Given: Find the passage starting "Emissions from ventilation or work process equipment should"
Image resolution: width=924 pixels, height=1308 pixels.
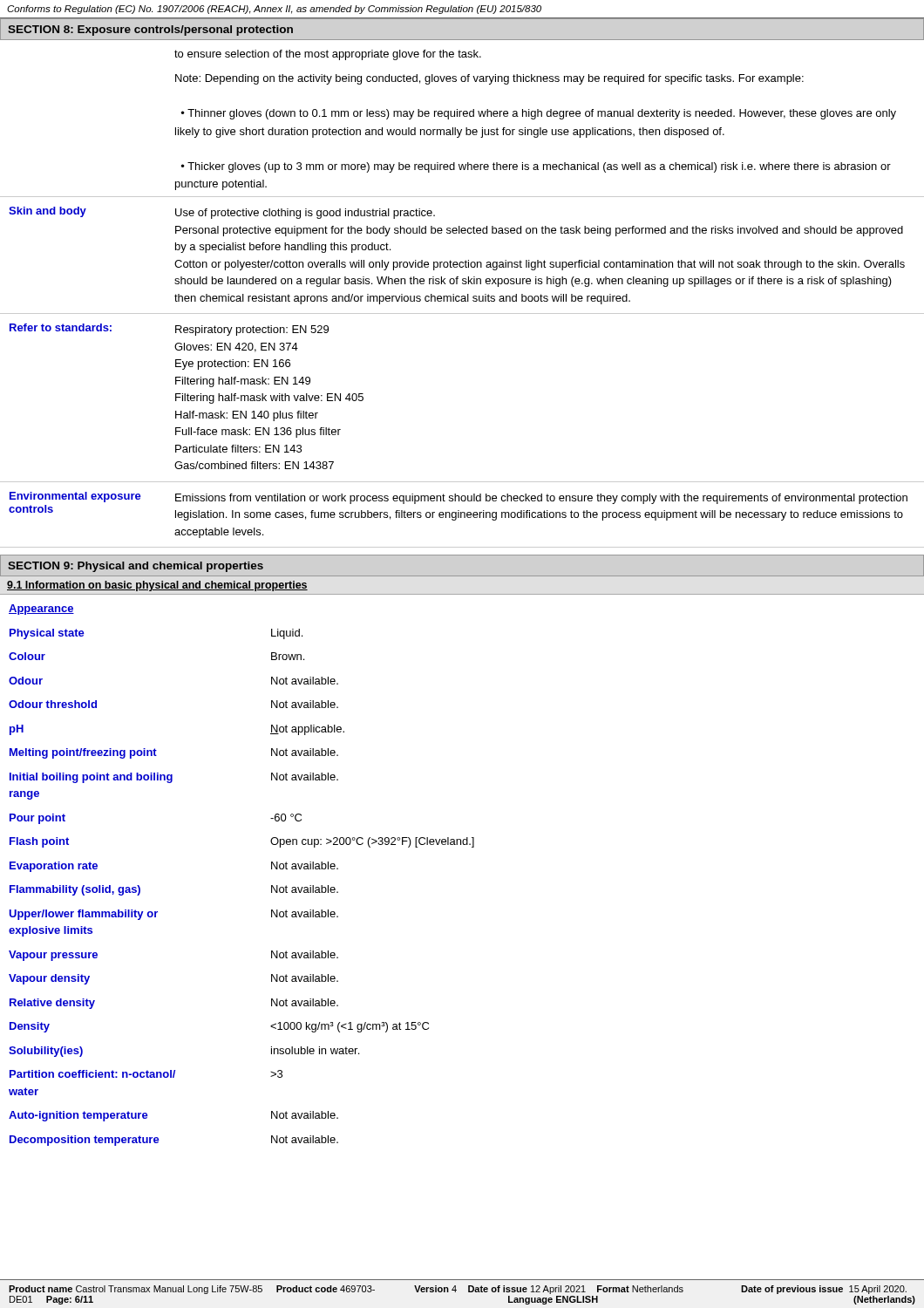Looking at the screenshot, I should [541, 514].
